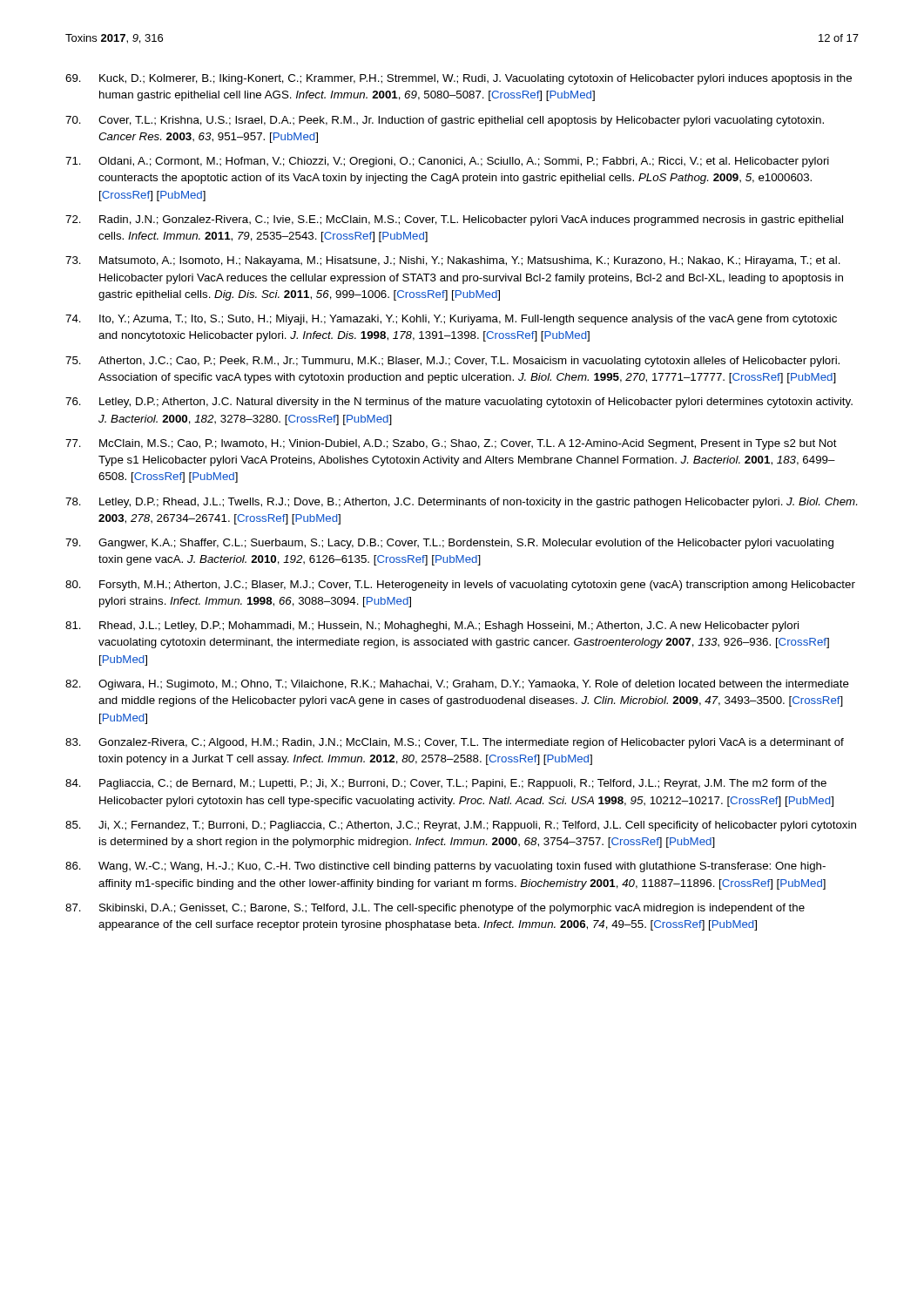Viewport: 924px width, 1307px height.
Task: Point to the region starting "76. Letley, D.P.; Atherton, J.C. Natural diversity"
Action: (x=462, y=410)
